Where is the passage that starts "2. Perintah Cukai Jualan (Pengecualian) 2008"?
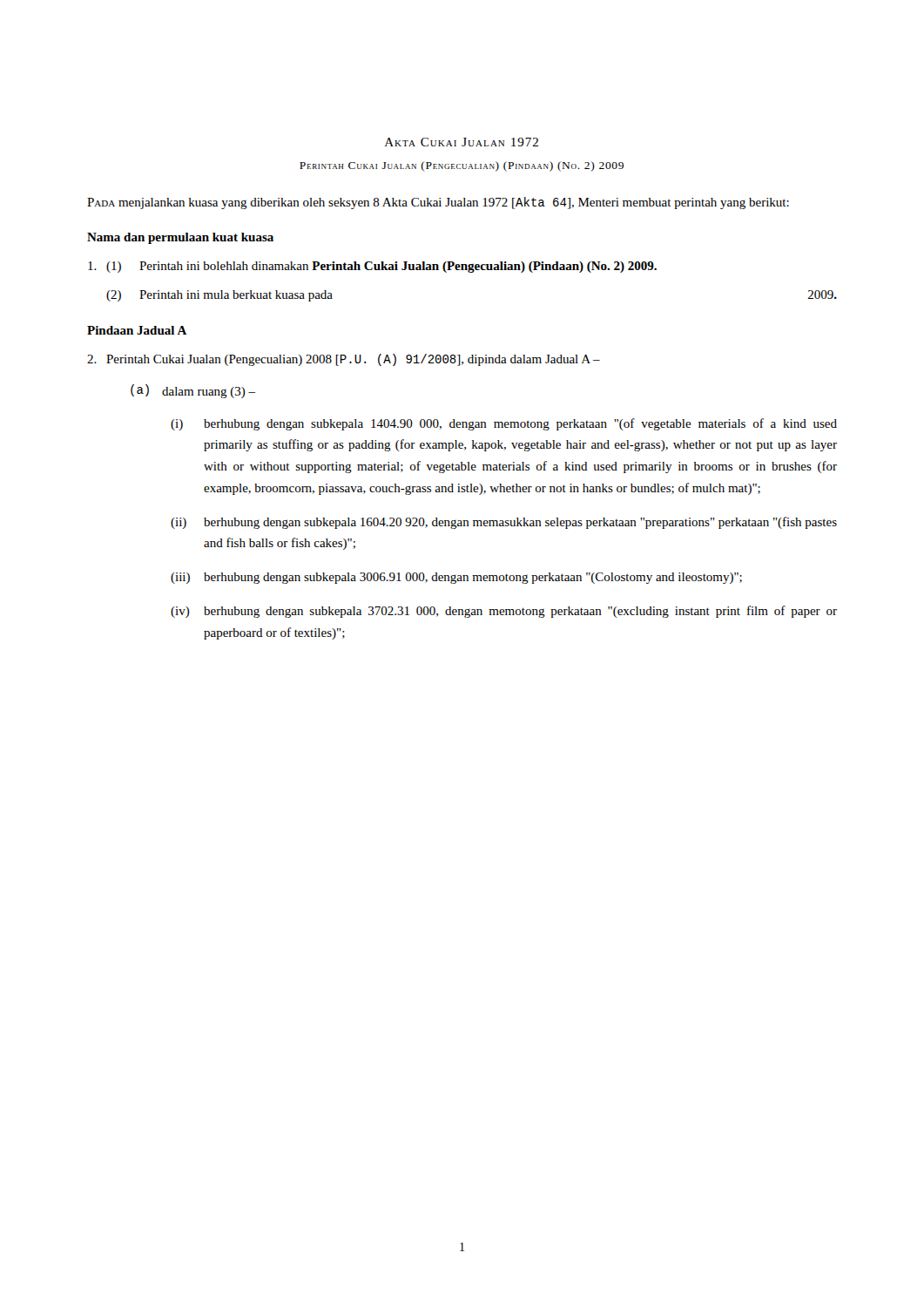The width and height of the screenshot is (924, 1307). coord(462,359)
